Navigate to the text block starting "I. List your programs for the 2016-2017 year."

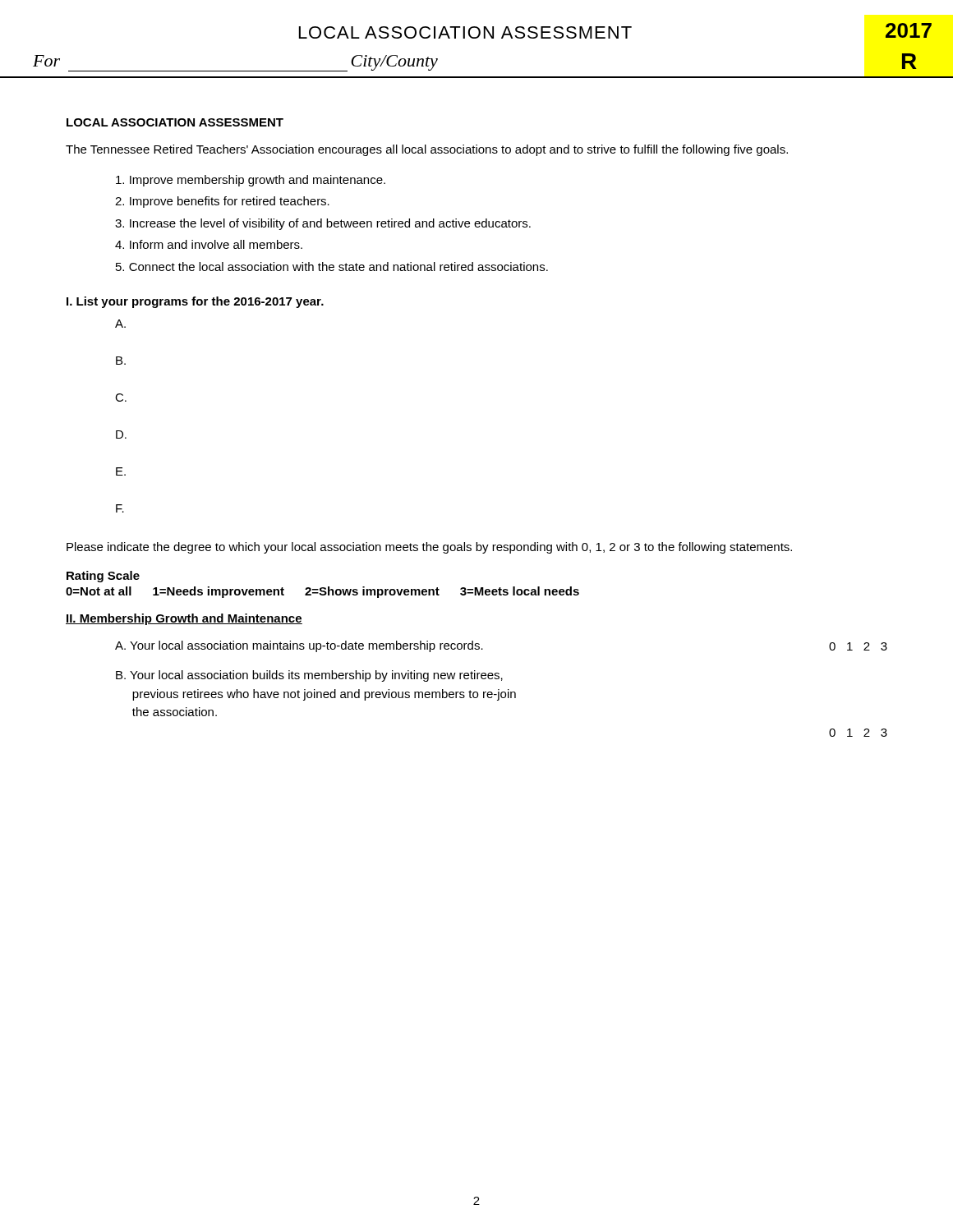point(195,301)
